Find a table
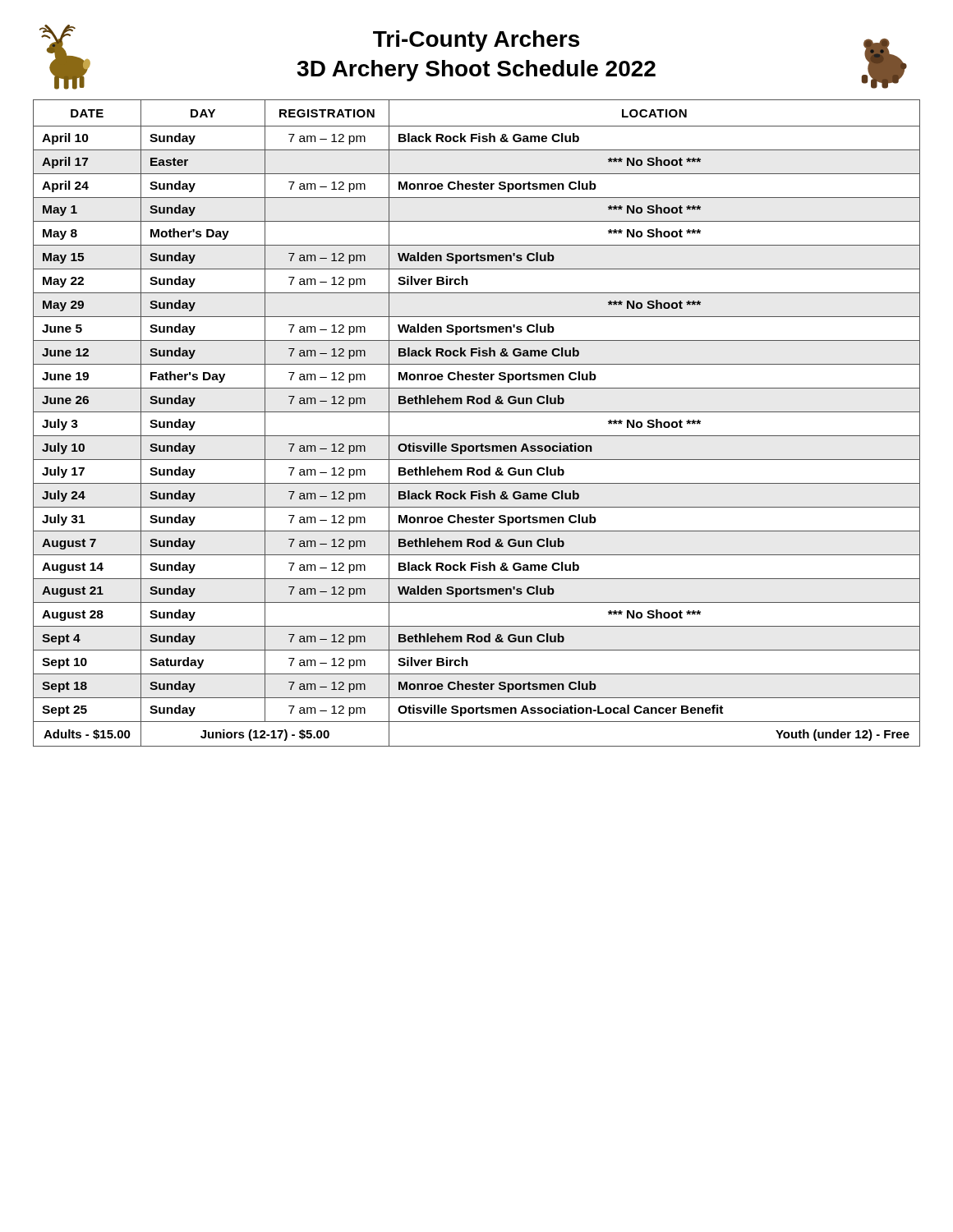The width and height of the screenshot is (953, 1232). coord(476,423)
